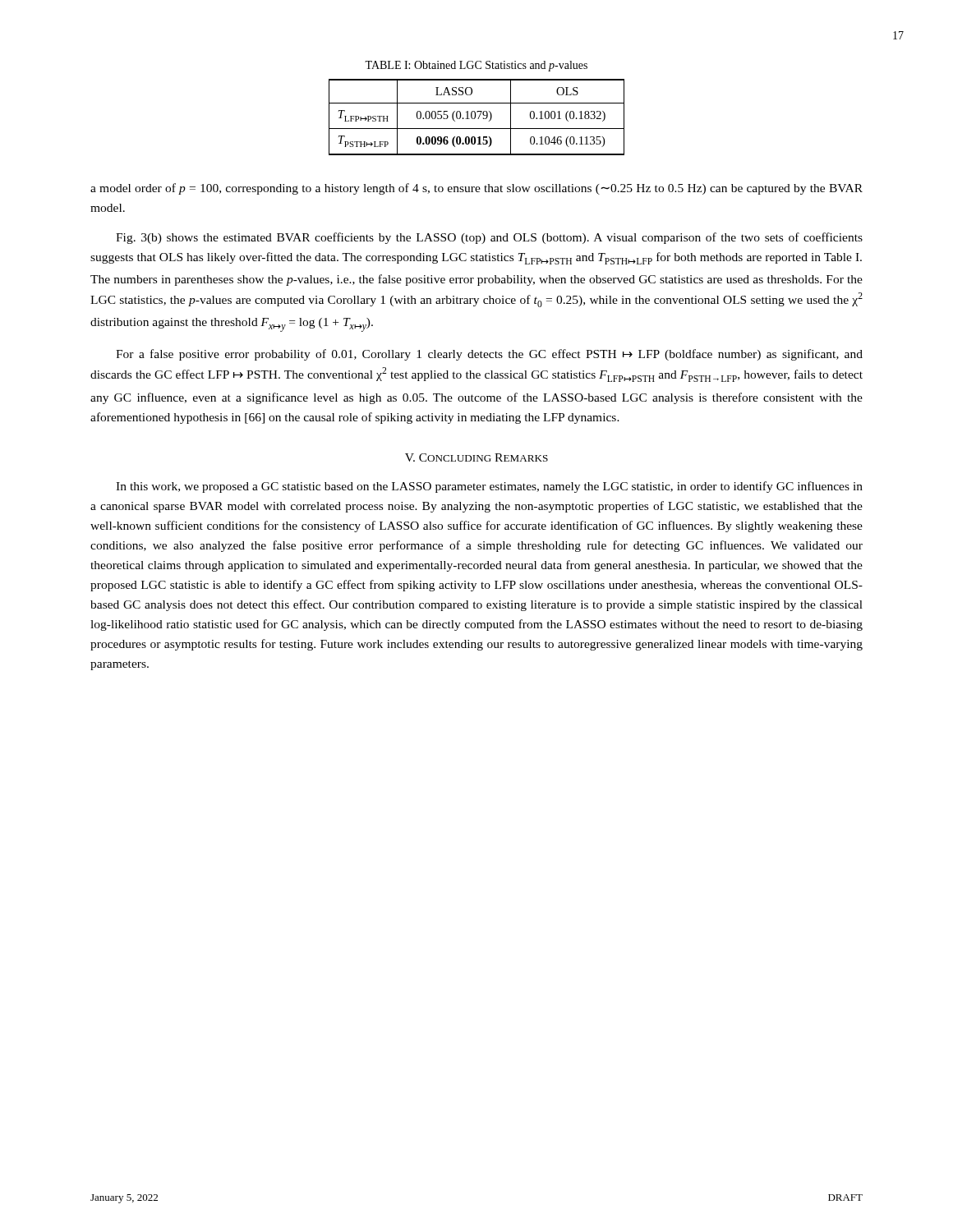Where is the caption that starts "TABLE I: Obtained"?

coord(476,65)
